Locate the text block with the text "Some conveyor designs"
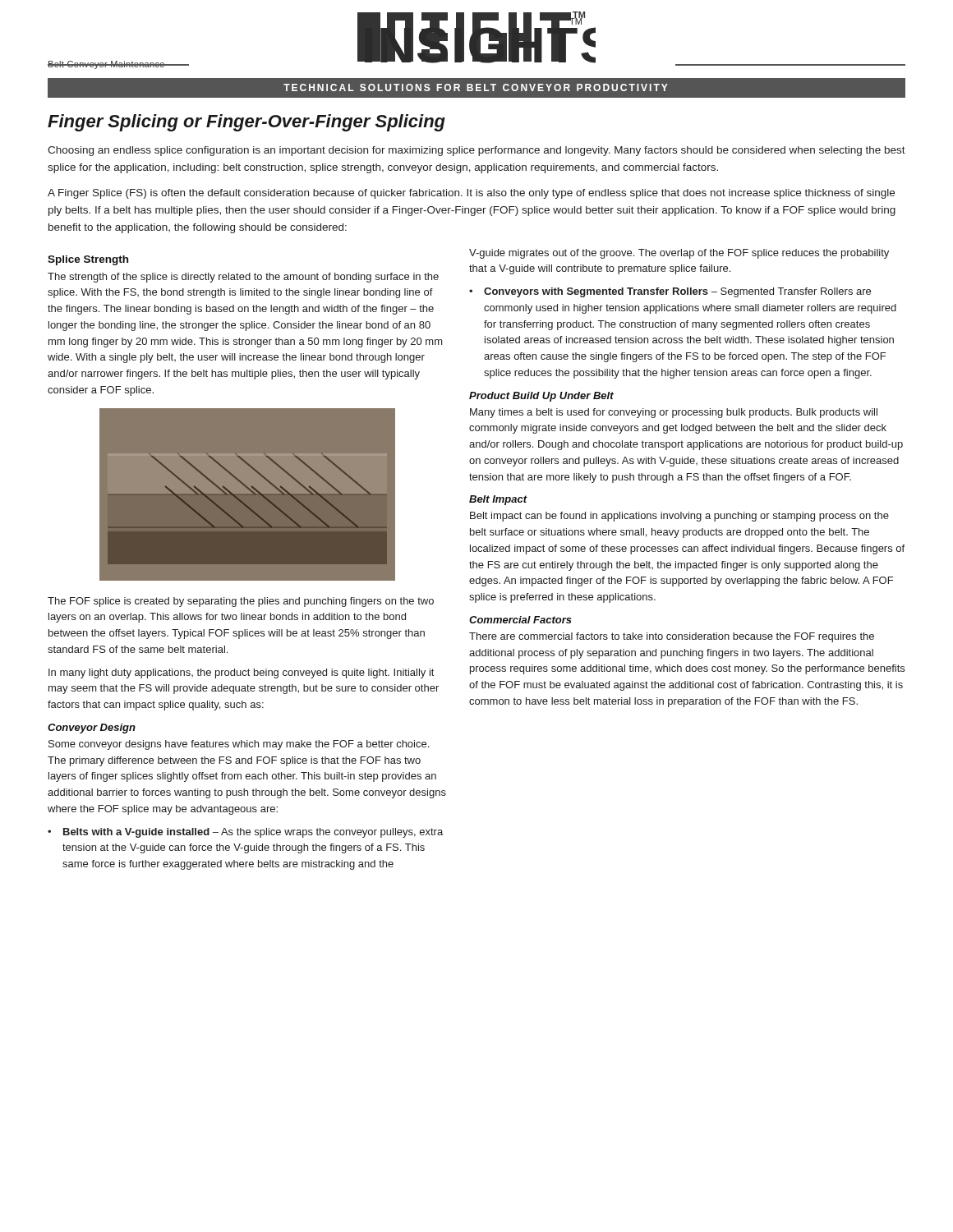 (x=247, y=776)
